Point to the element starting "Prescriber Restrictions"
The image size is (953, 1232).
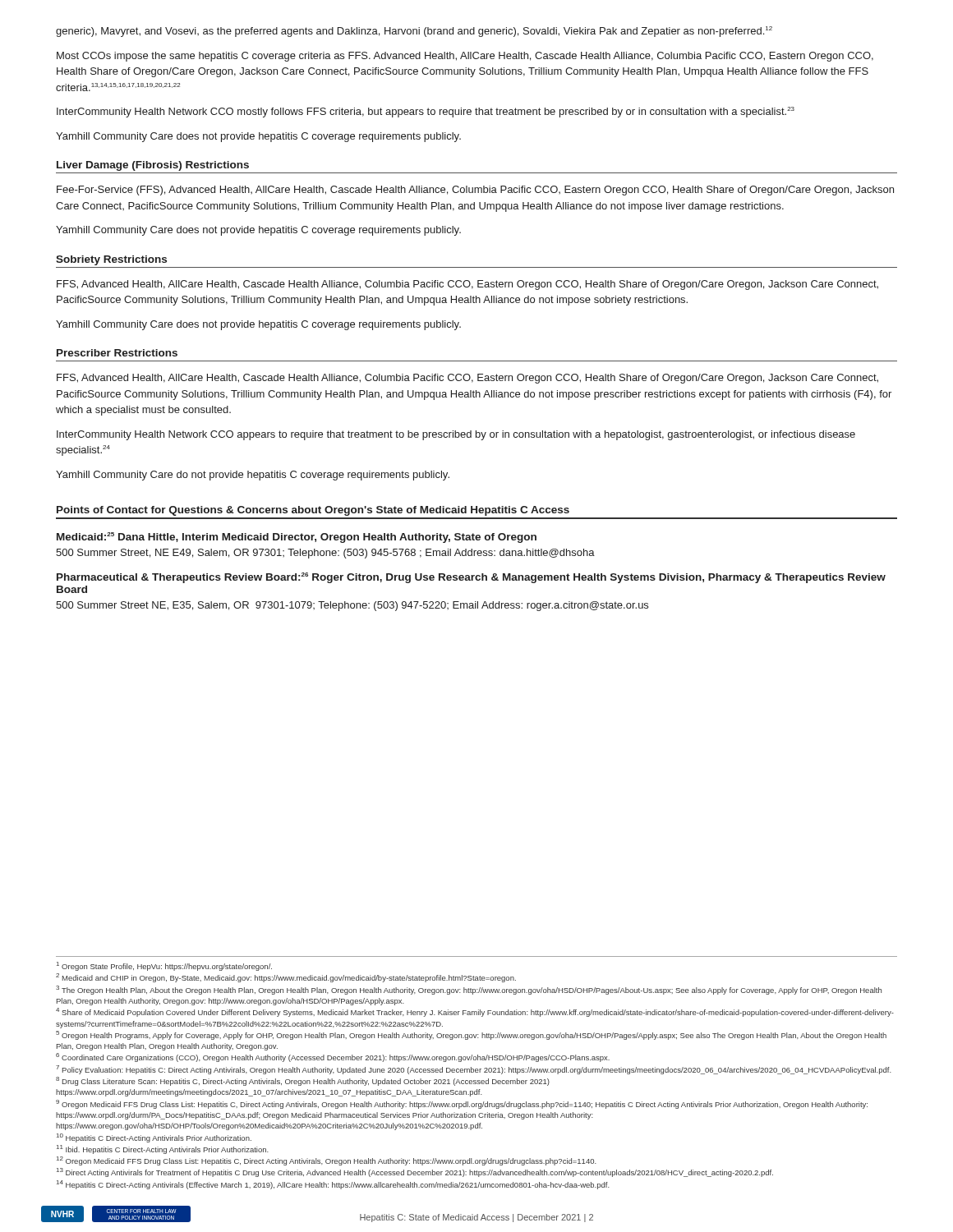point(117,353)
